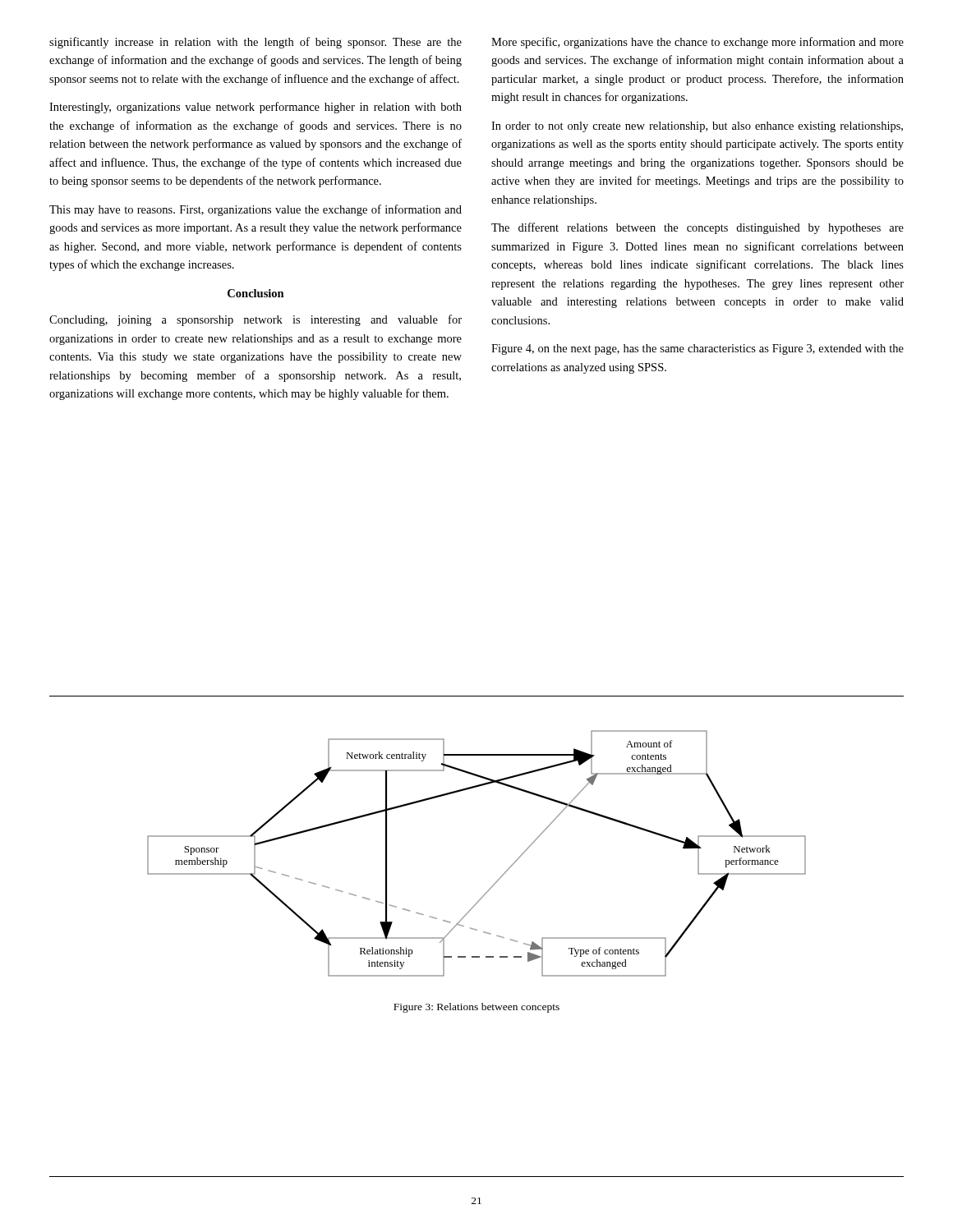Locate the block of text that opens with "The different relations between the concepts distinguished by"
This screenshot has width=953, height=1232.
point(698,274)
